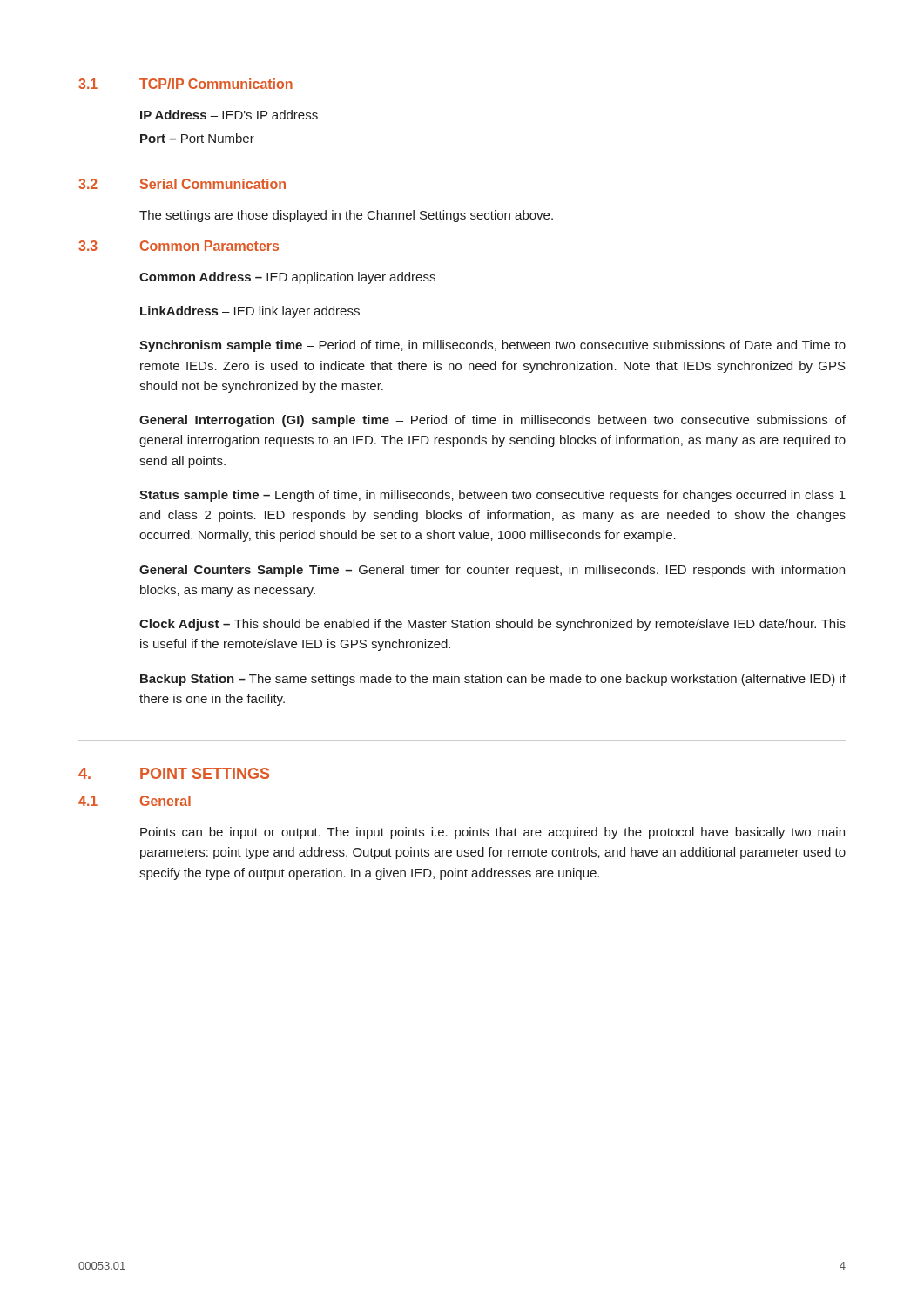Point to "Port – Port Number"
Image resolution: width=924 pixels, height=1307 pixels.
coord(197,138)
